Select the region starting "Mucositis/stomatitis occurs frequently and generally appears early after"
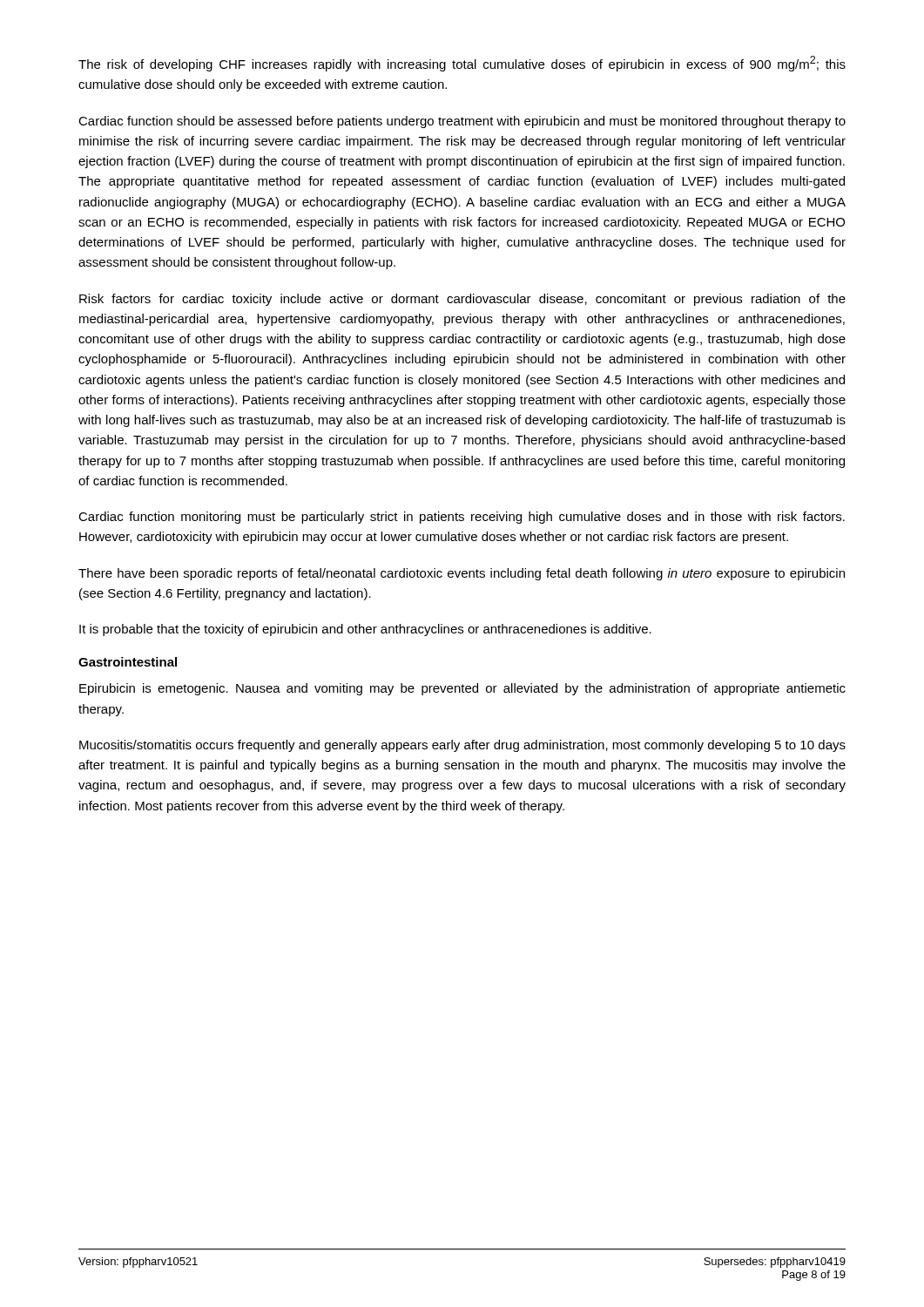The image size is (924, 1307). point(462,775)
